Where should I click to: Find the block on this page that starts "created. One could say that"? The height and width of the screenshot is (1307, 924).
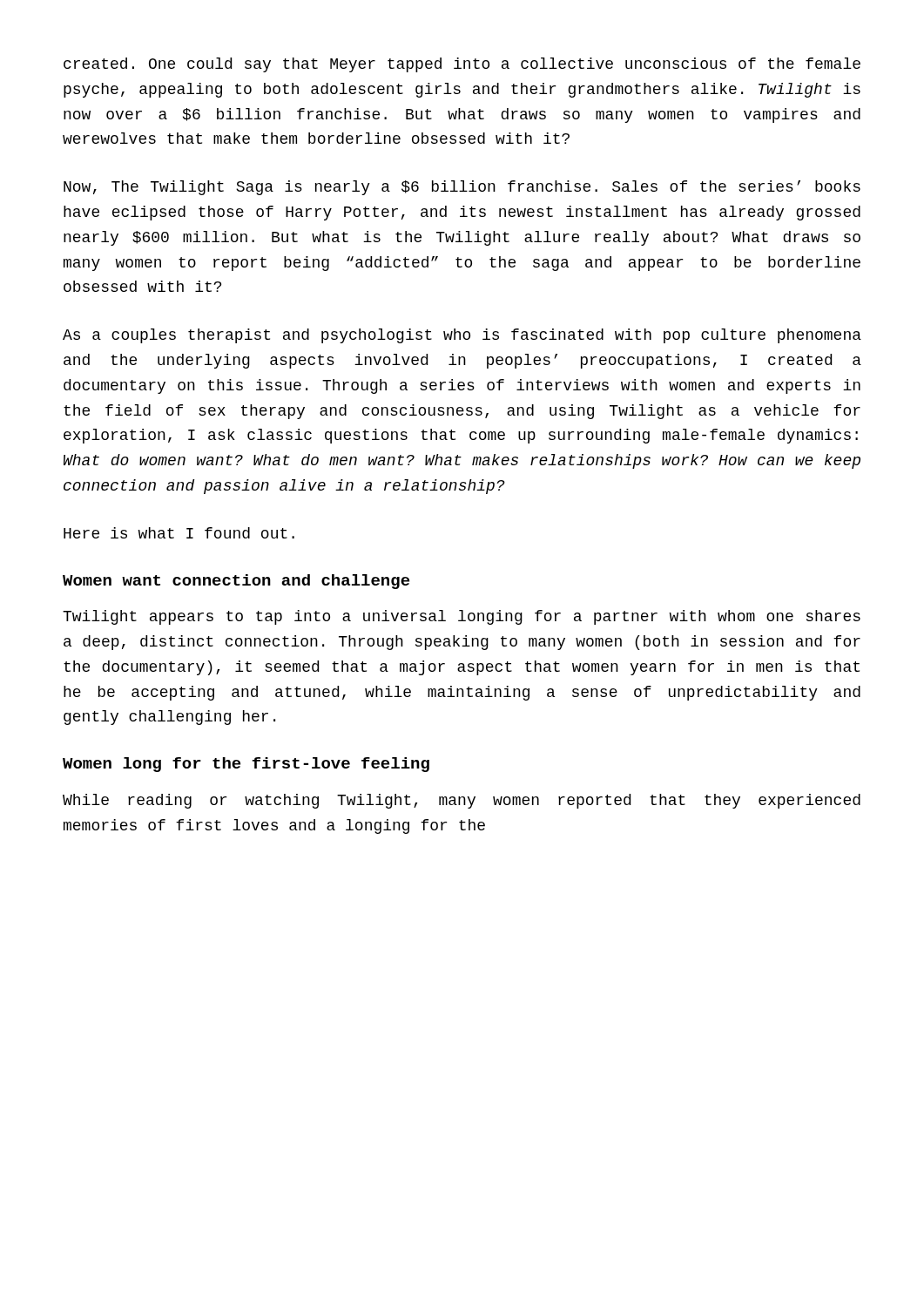(462, 102)
